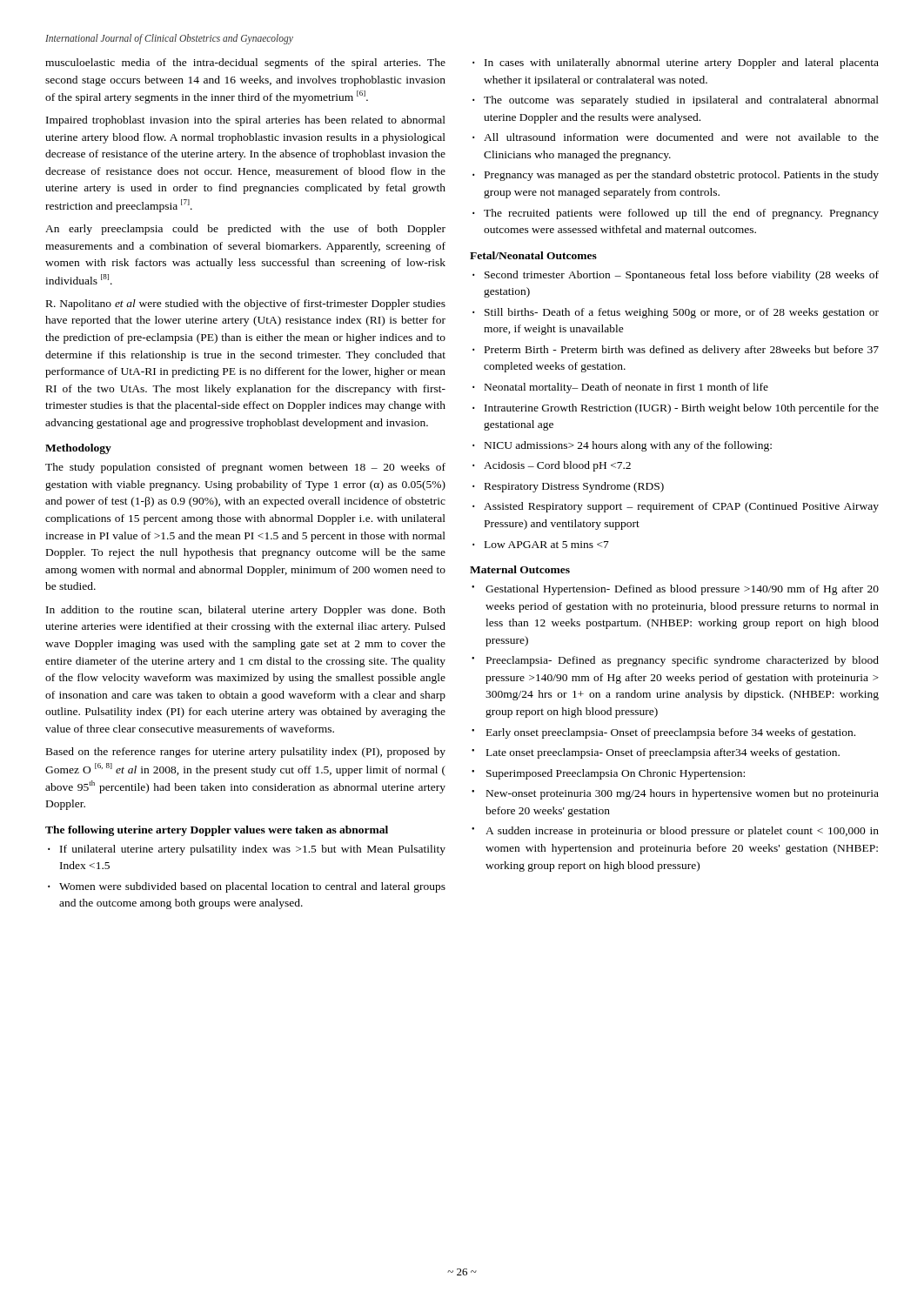Locate the list item that says "Early onset preeclampsia- Onset of preeclampsia before 34"

coord(674,732)
